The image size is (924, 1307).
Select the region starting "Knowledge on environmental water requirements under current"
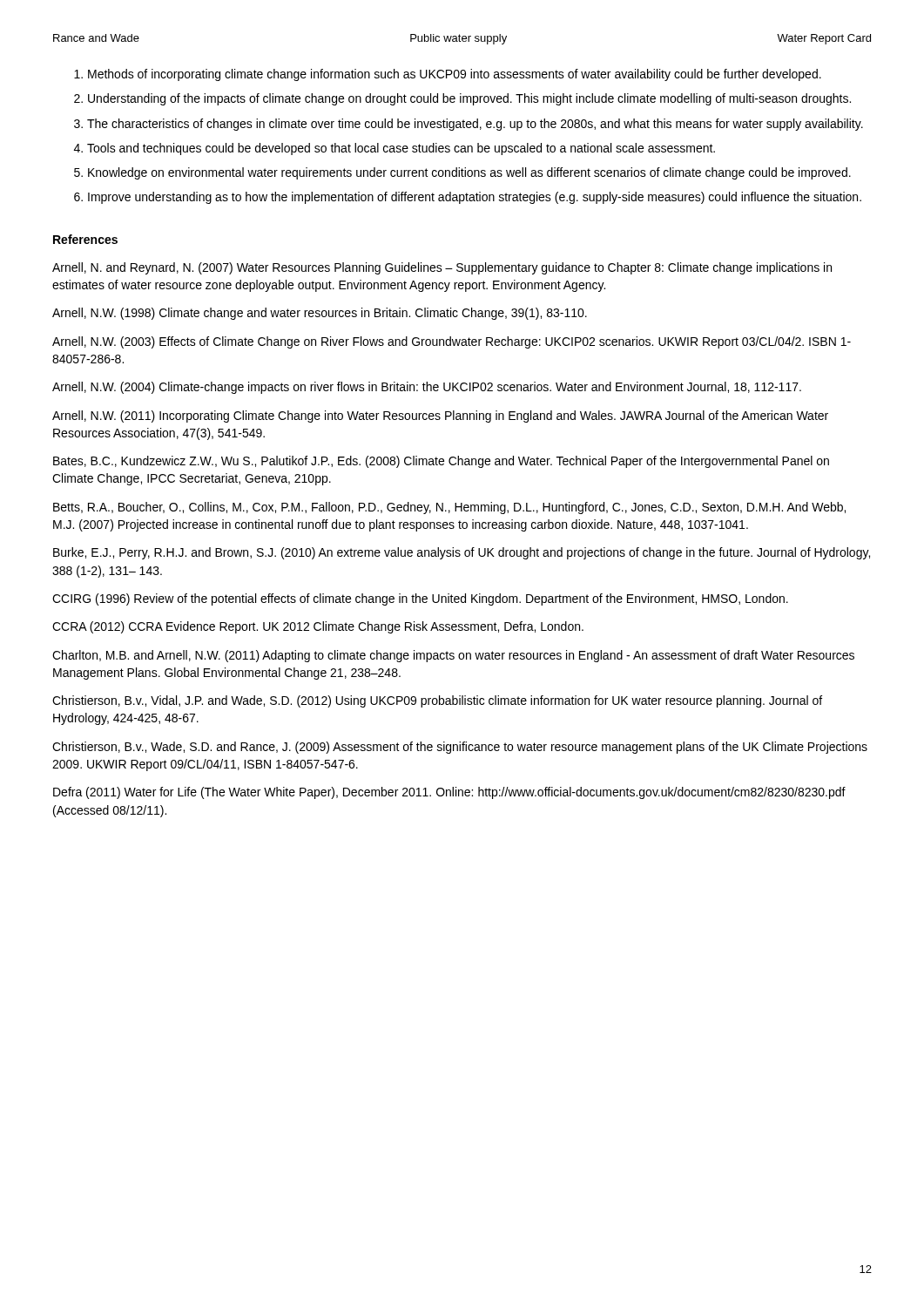click(479, 173)
